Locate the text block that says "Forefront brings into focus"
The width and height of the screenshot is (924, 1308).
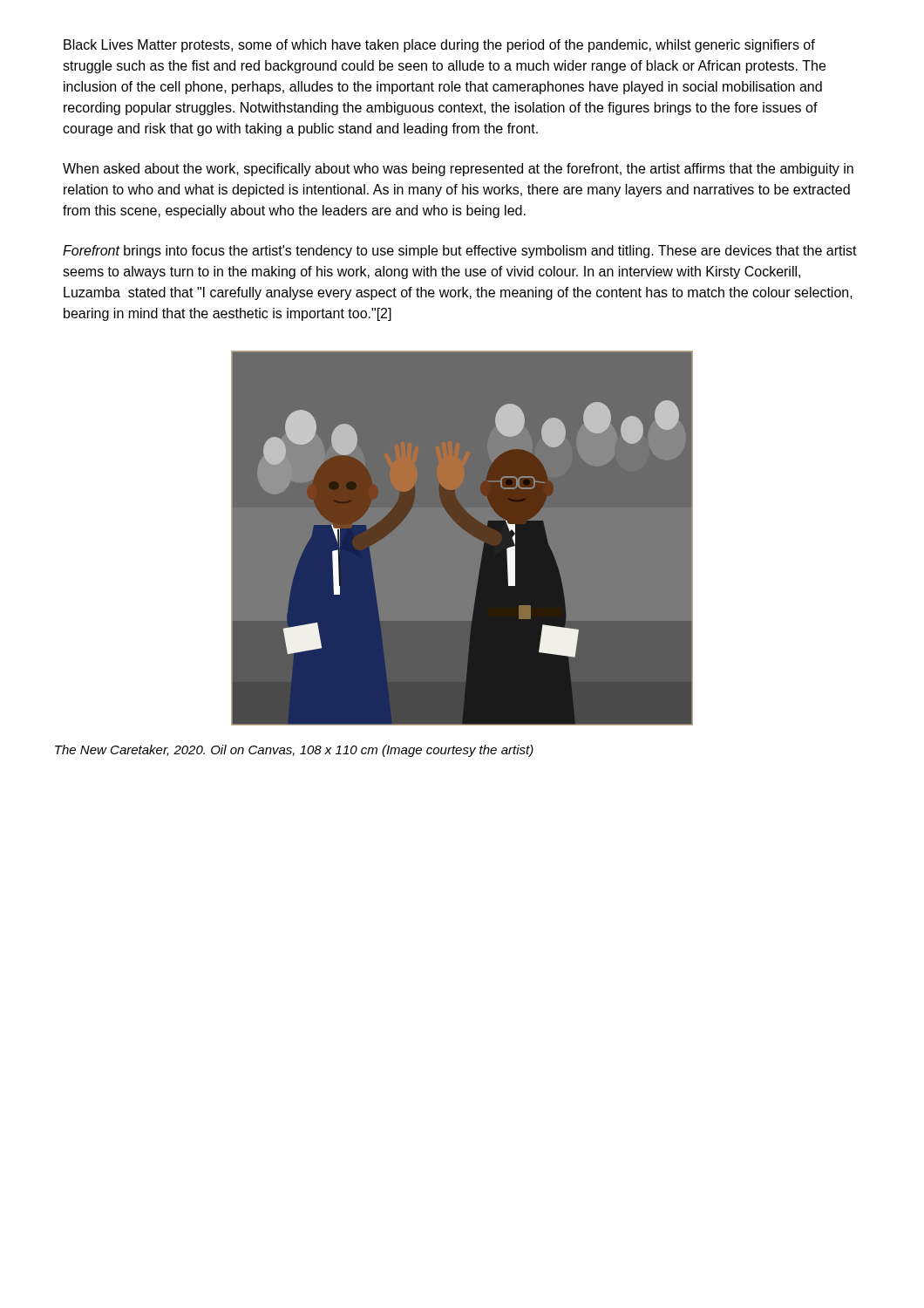(460, 282)
